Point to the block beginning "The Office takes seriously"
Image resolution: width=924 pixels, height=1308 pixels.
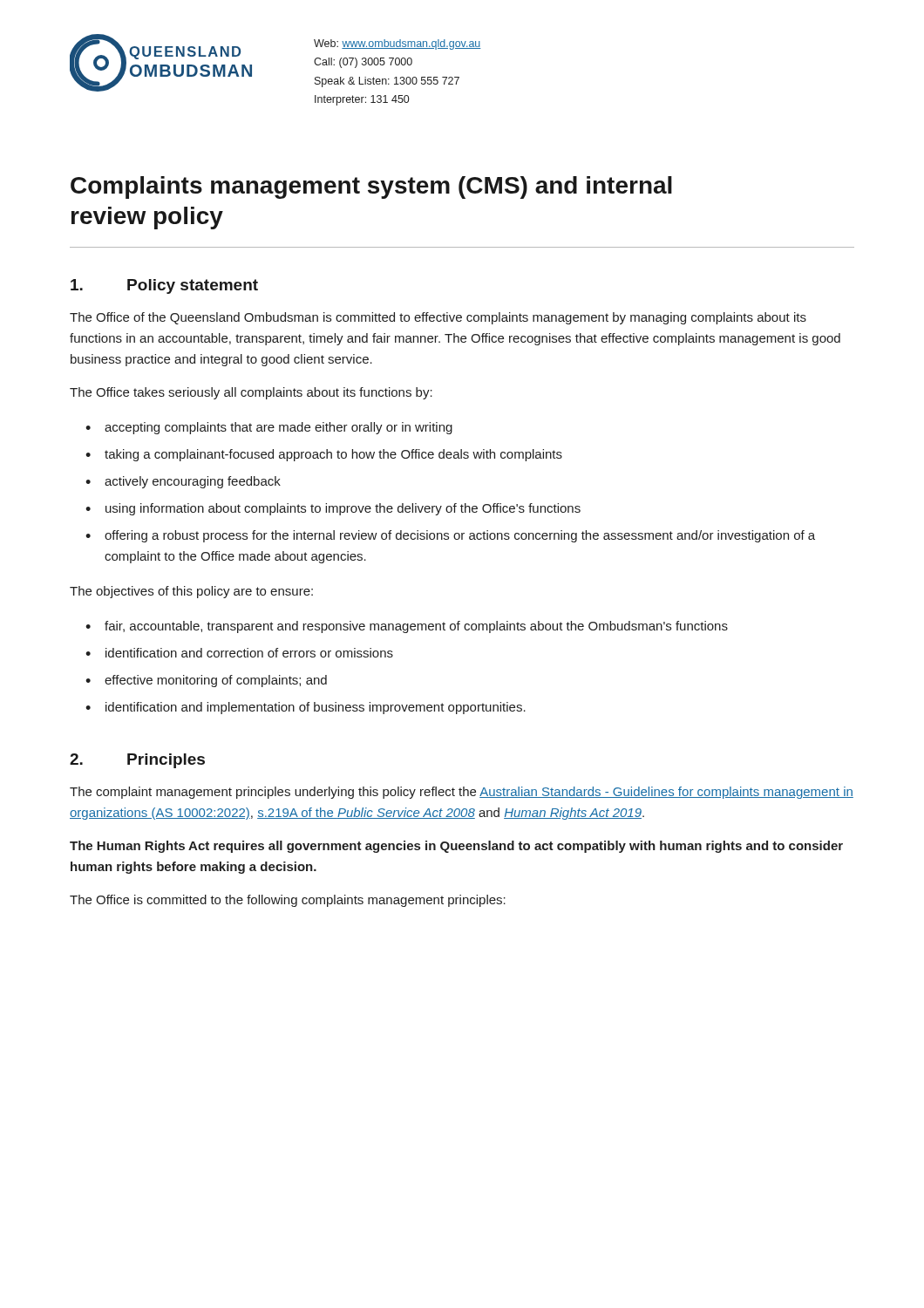(251, 392)
